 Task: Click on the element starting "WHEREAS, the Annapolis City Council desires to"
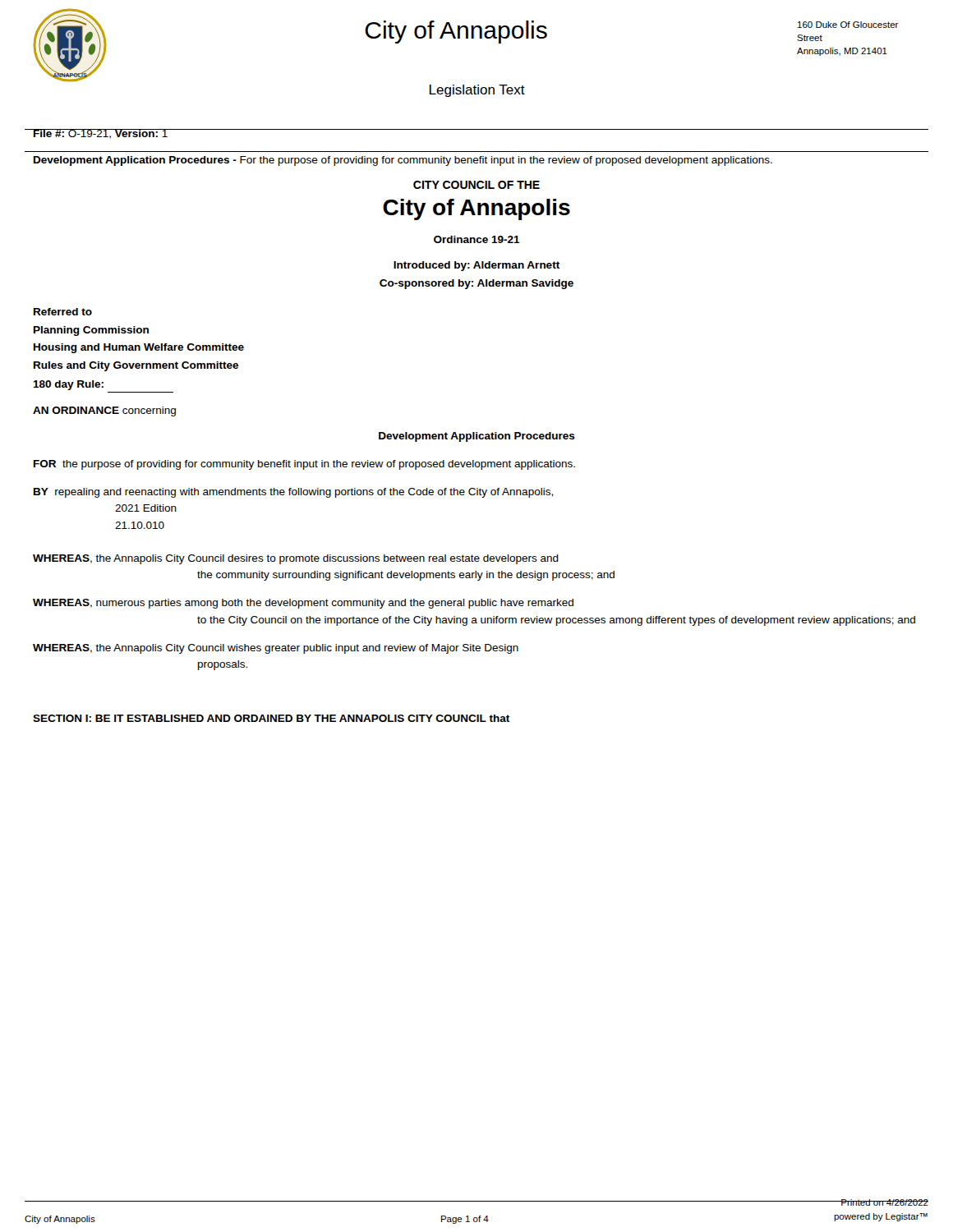coord(476,567)
